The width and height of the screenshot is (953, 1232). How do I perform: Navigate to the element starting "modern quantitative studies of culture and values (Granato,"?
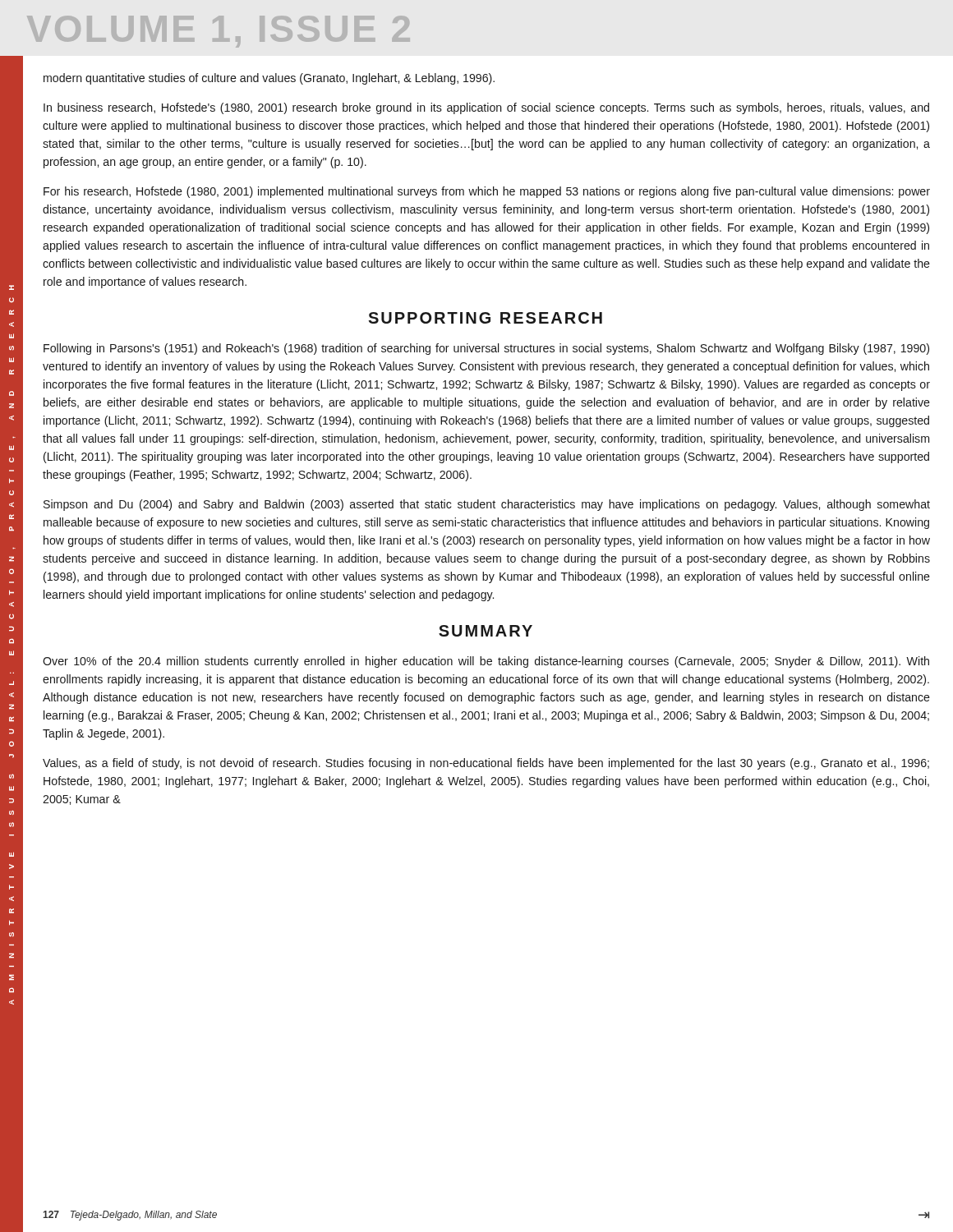click(x=269, y=78)
